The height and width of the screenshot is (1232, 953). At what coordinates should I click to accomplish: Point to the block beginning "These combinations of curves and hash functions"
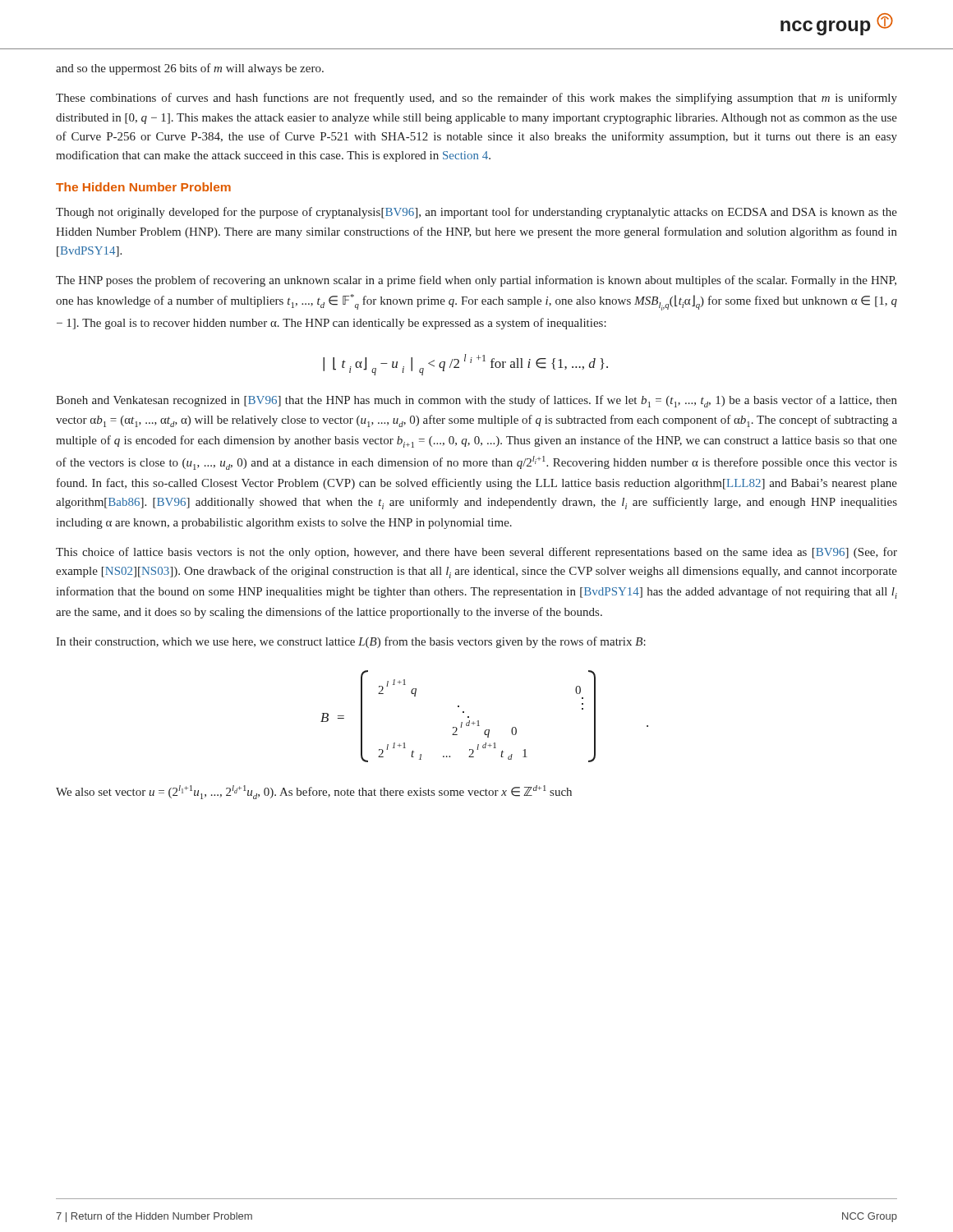click(x=476, y=127)
